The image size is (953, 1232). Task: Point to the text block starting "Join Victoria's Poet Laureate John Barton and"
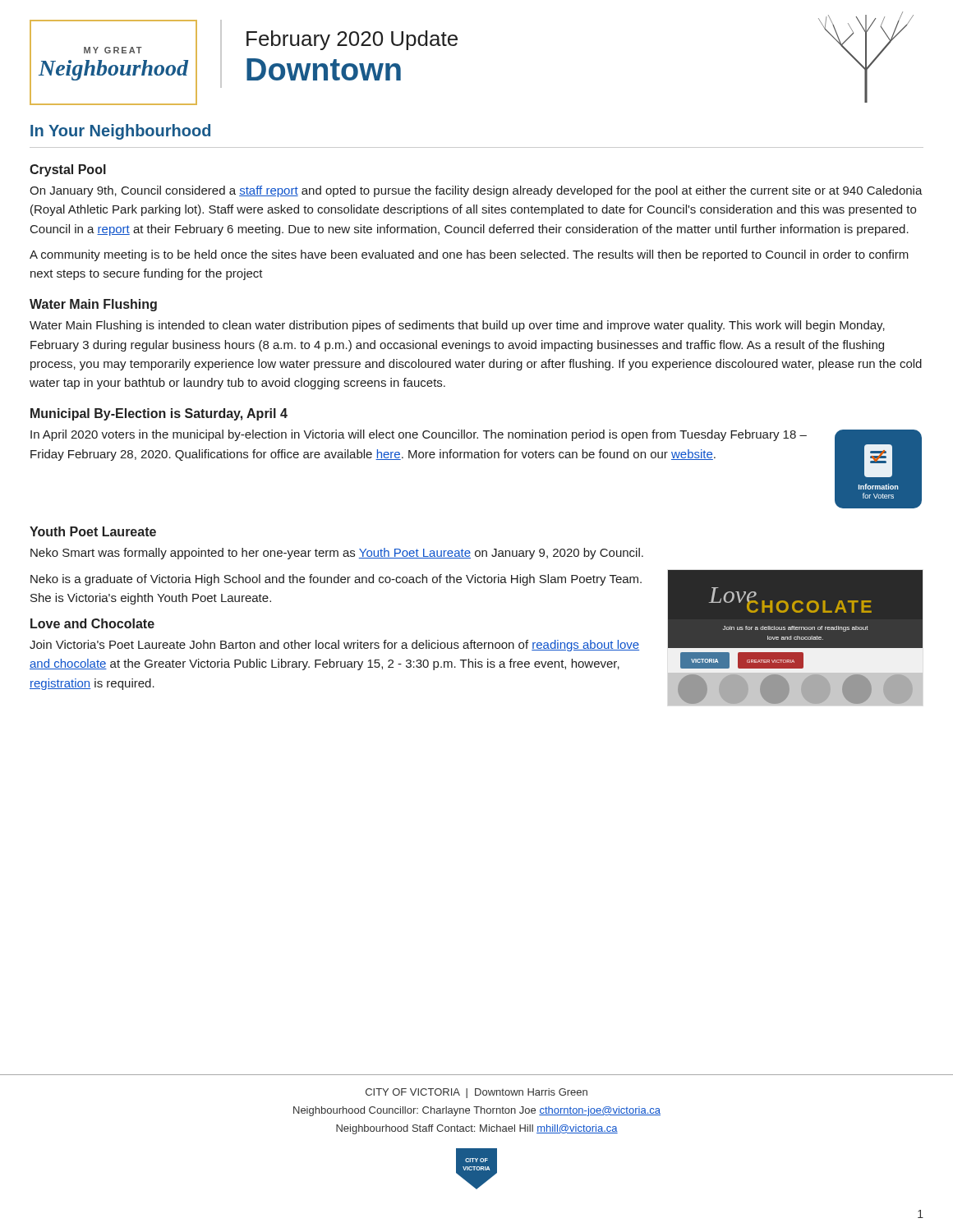(x=334, y=663)
